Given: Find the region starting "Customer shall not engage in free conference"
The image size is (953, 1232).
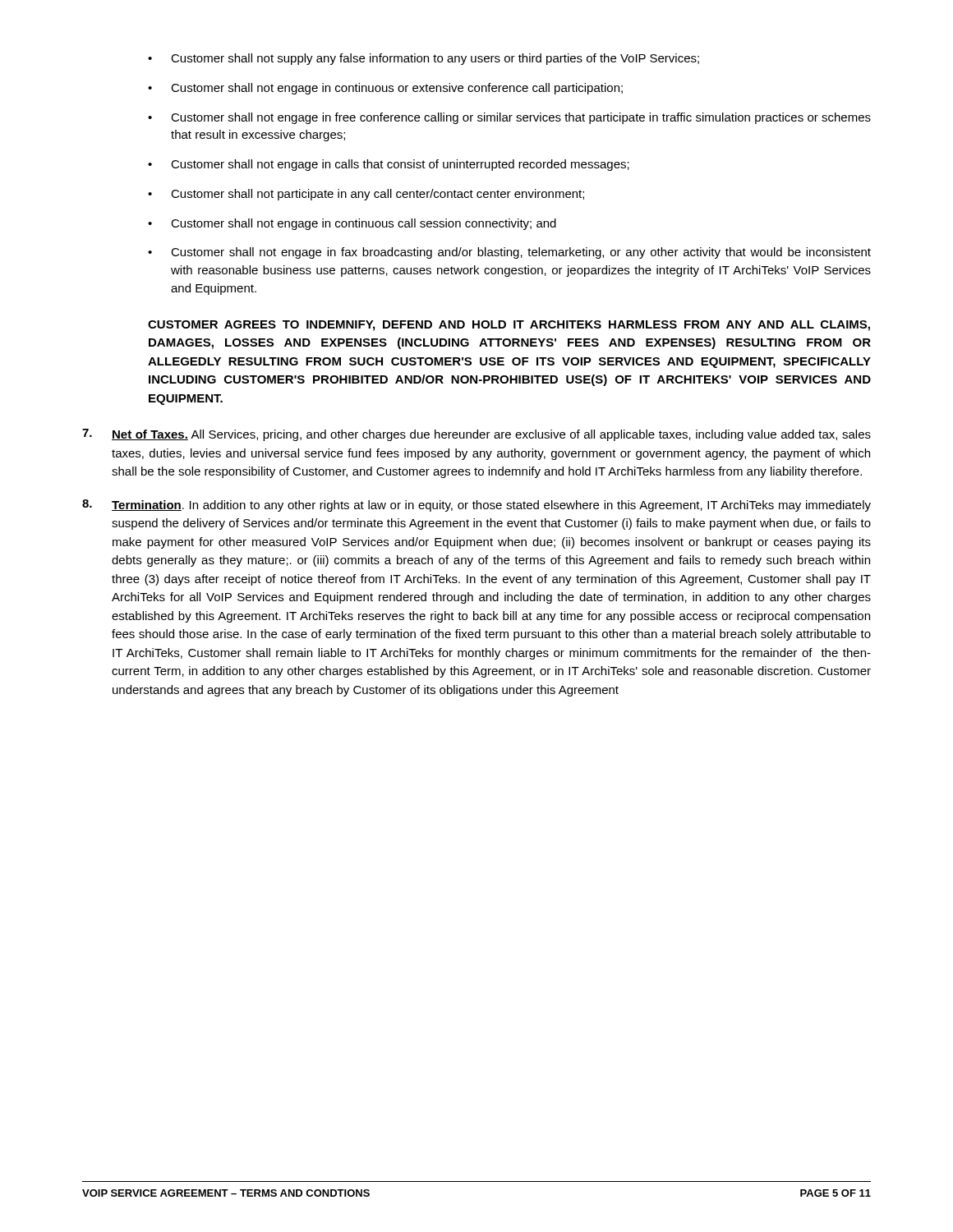Looking at the screenshot, I should coord(521,126).
